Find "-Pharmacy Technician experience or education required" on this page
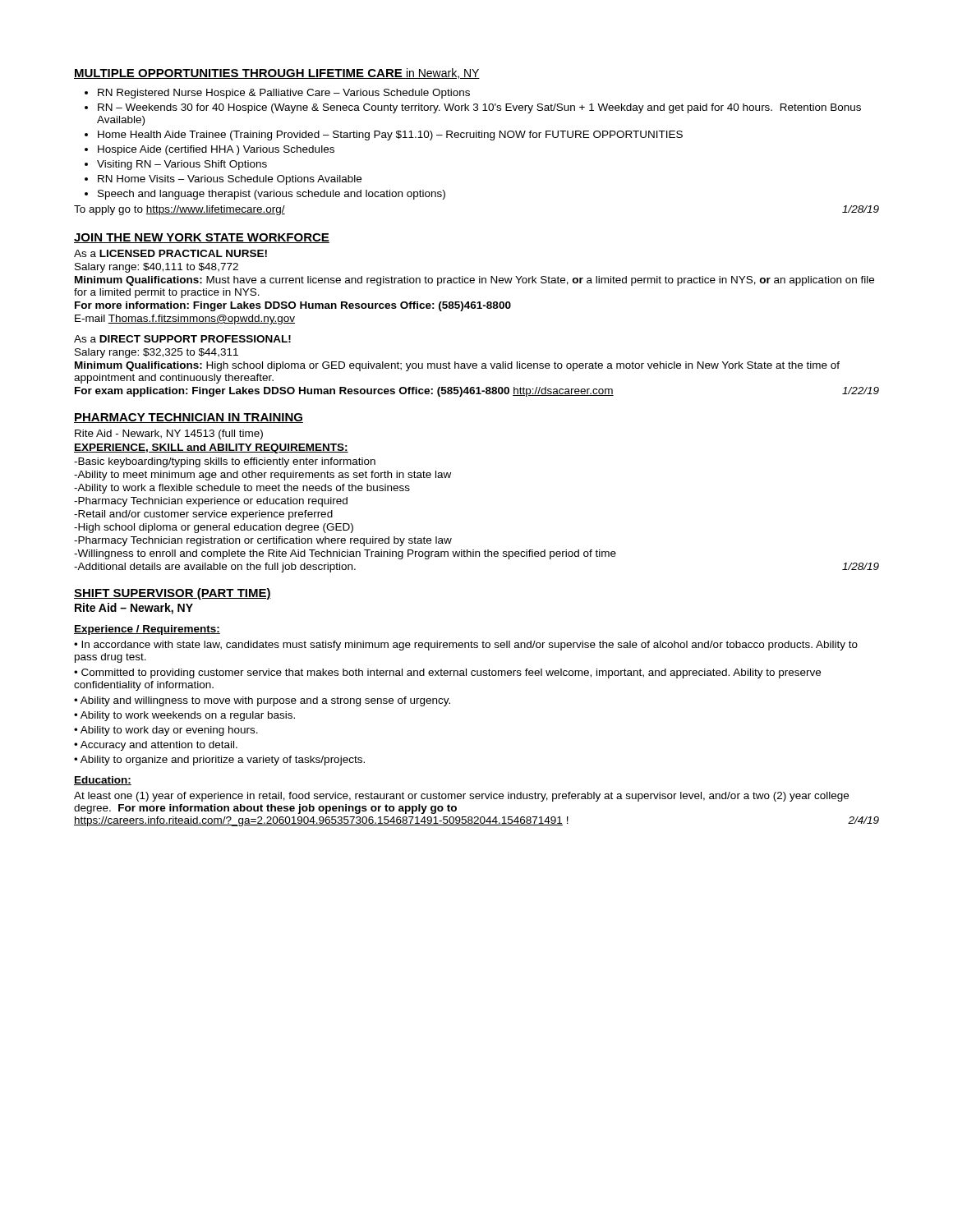This screenshot has height=1232, width=953. (x=211, y=501)
